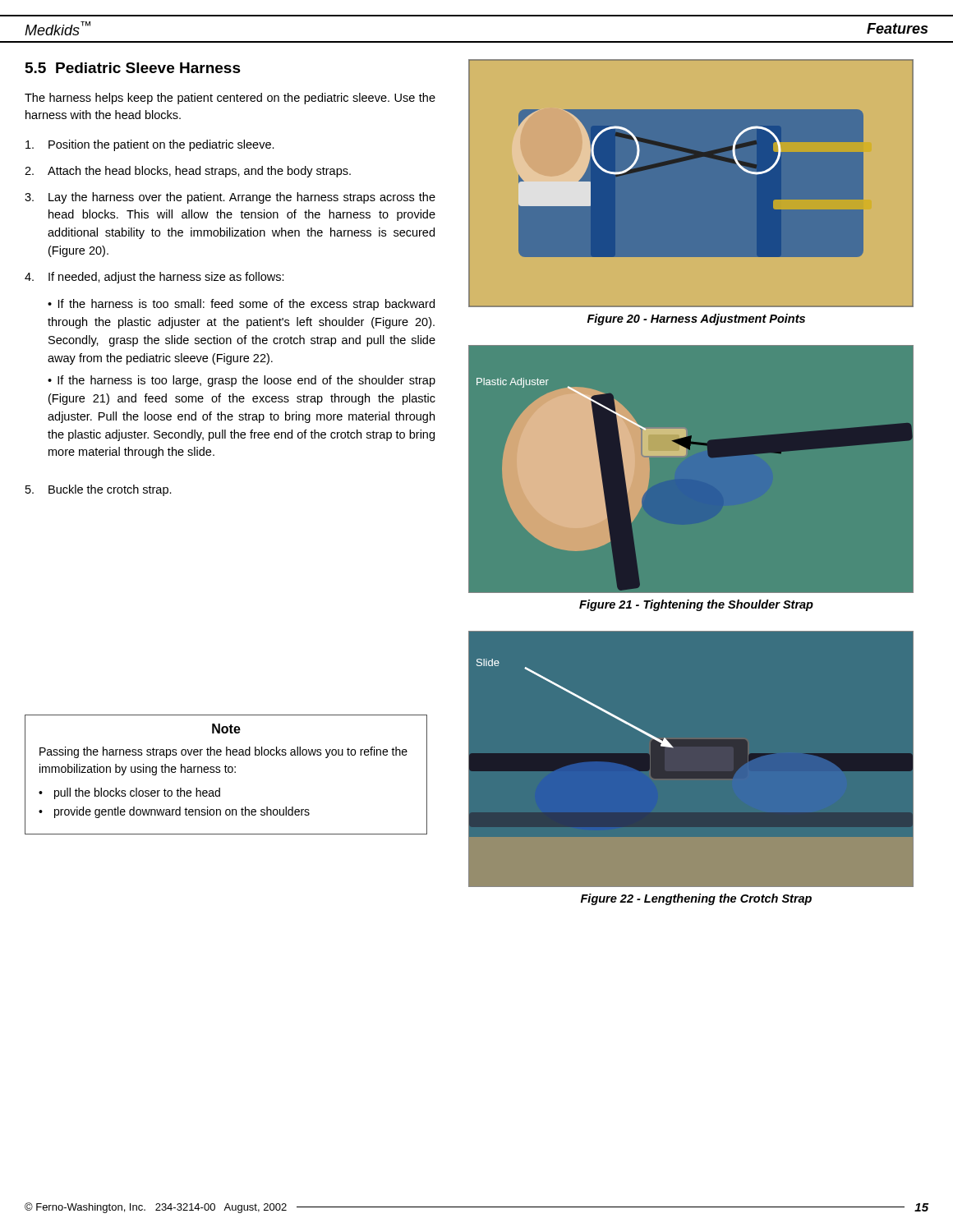Locate the region starting "4. If needed, adjust the harness size"
953x1232 pixels.
click(230, 367)
